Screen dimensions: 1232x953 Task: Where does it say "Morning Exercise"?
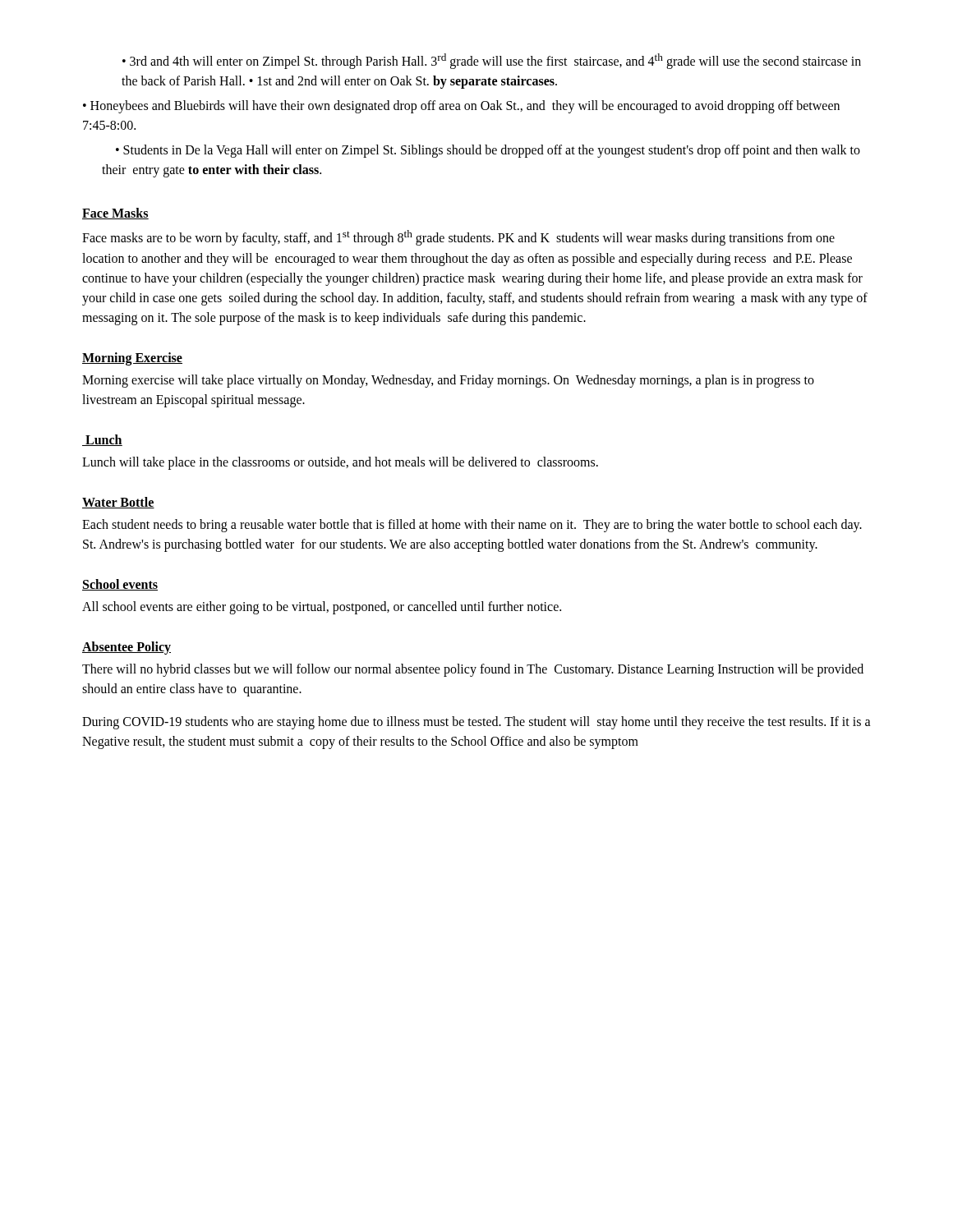point(132,357)
